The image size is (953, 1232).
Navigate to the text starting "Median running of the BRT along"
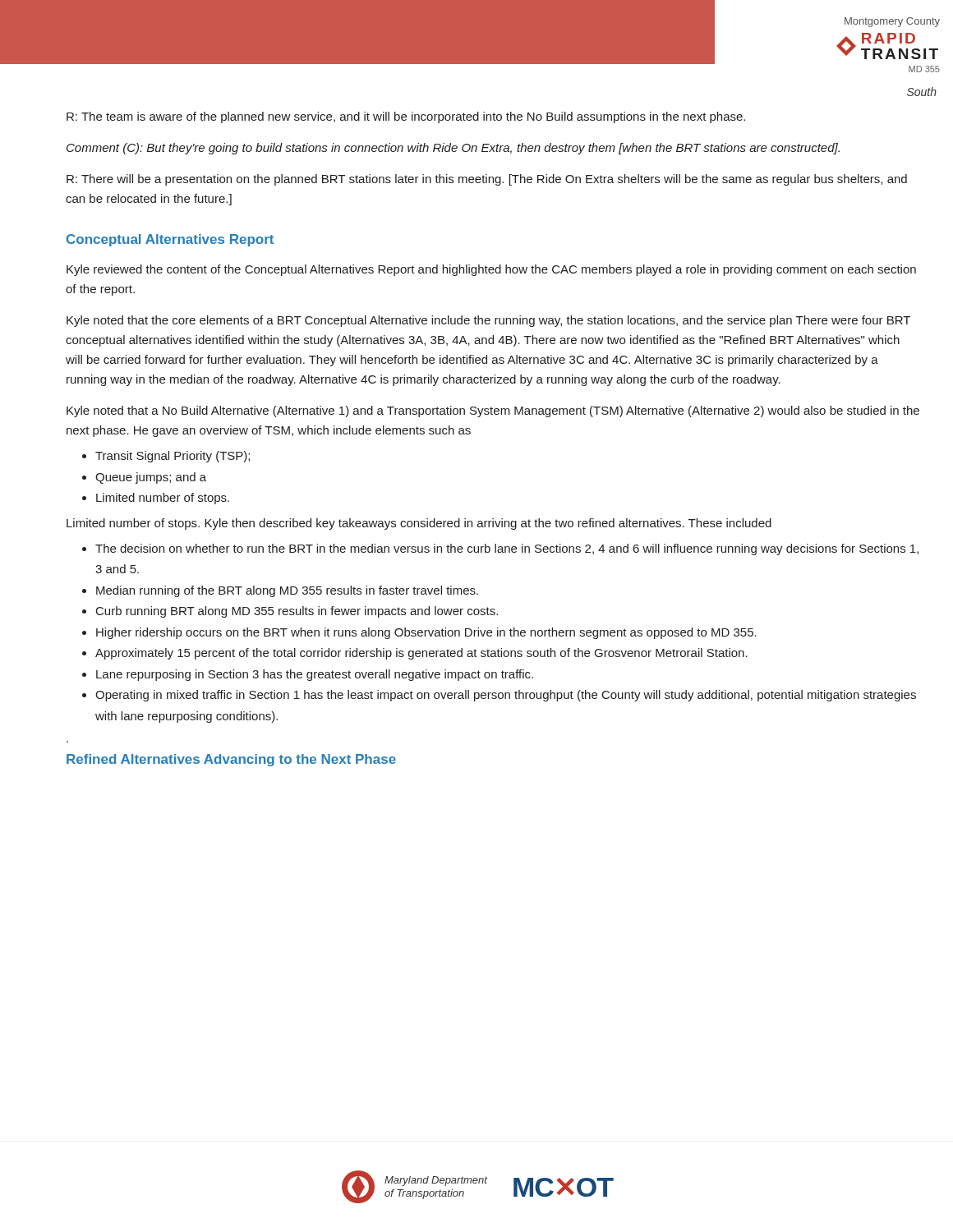click(x=287, y=590)
